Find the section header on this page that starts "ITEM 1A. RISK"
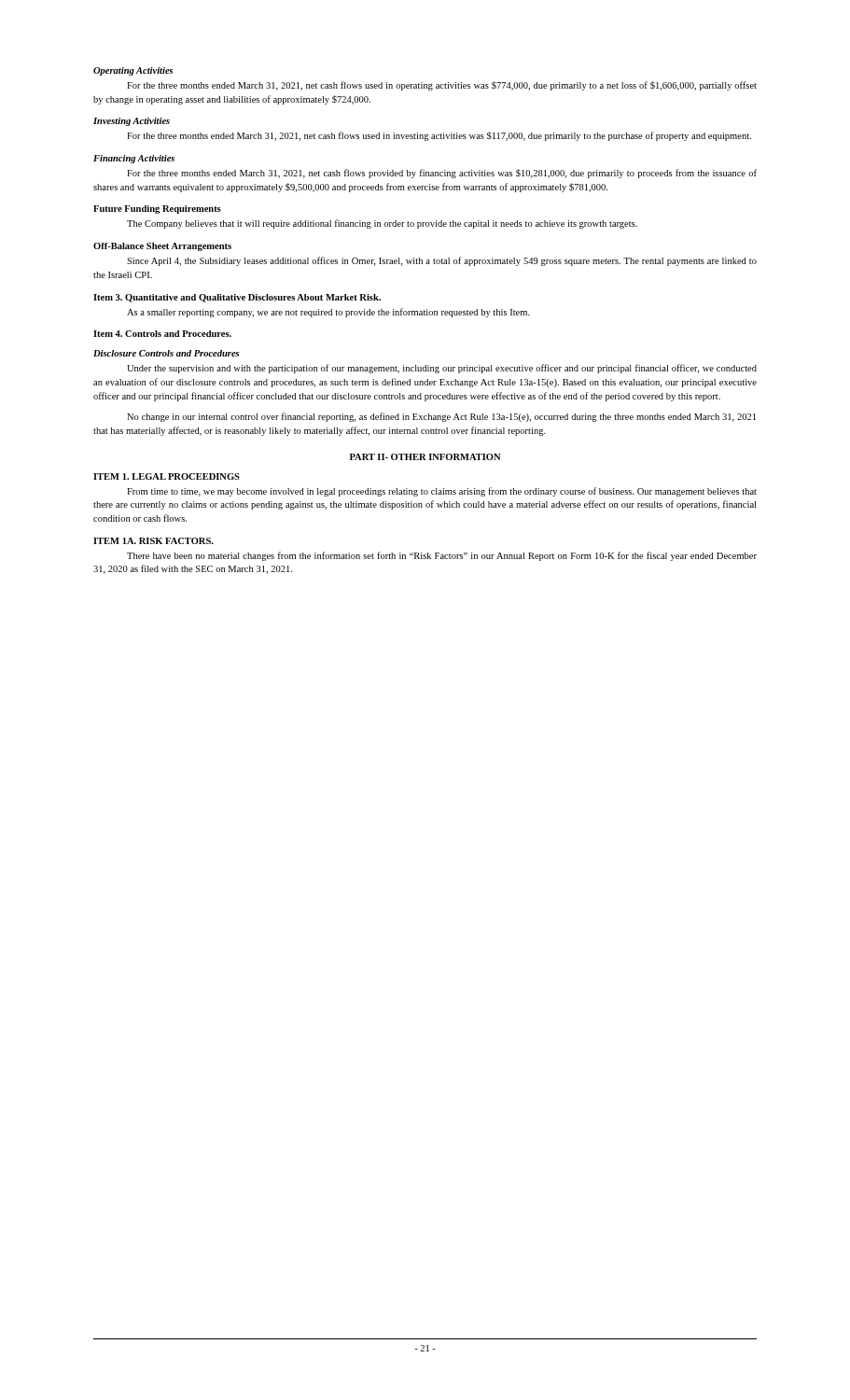The image size is (850, 1400). click(x=153, y=541)
